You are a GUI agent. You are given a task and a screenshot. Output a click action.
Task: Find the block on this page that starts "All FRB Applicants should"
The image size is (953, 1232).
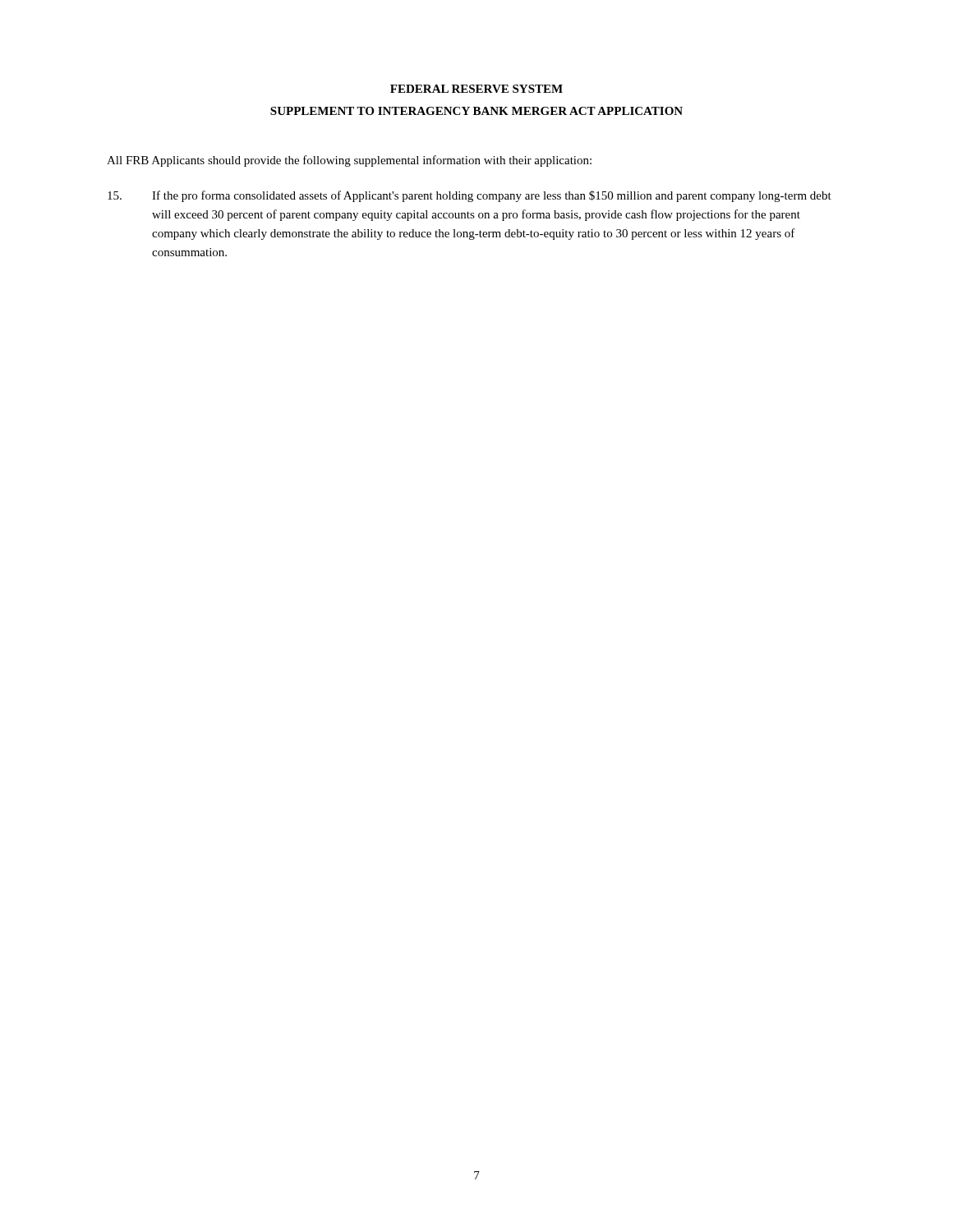coord(350,160)
